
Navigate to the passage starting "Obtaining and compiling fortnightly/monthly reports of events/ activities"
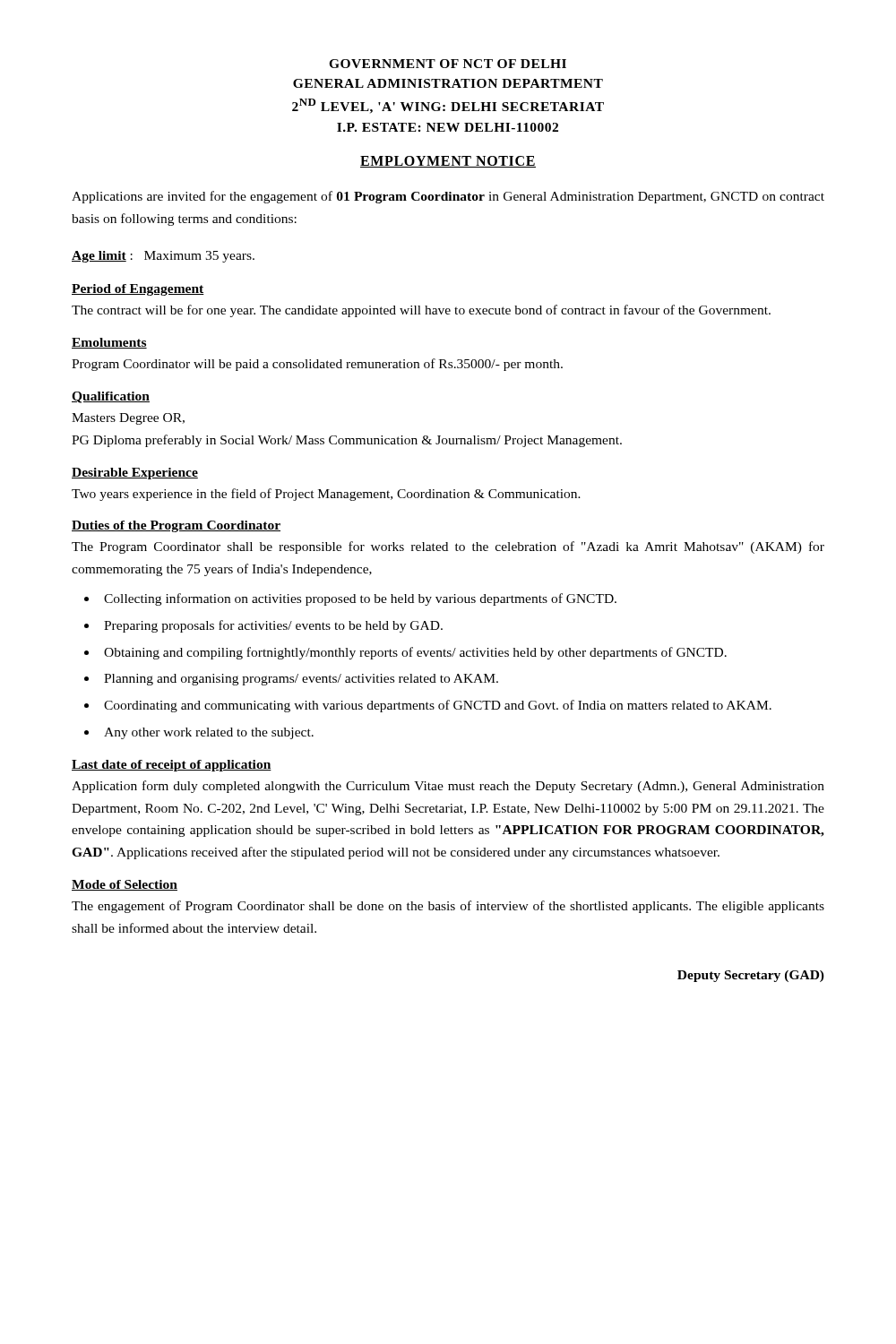(416, 652)
